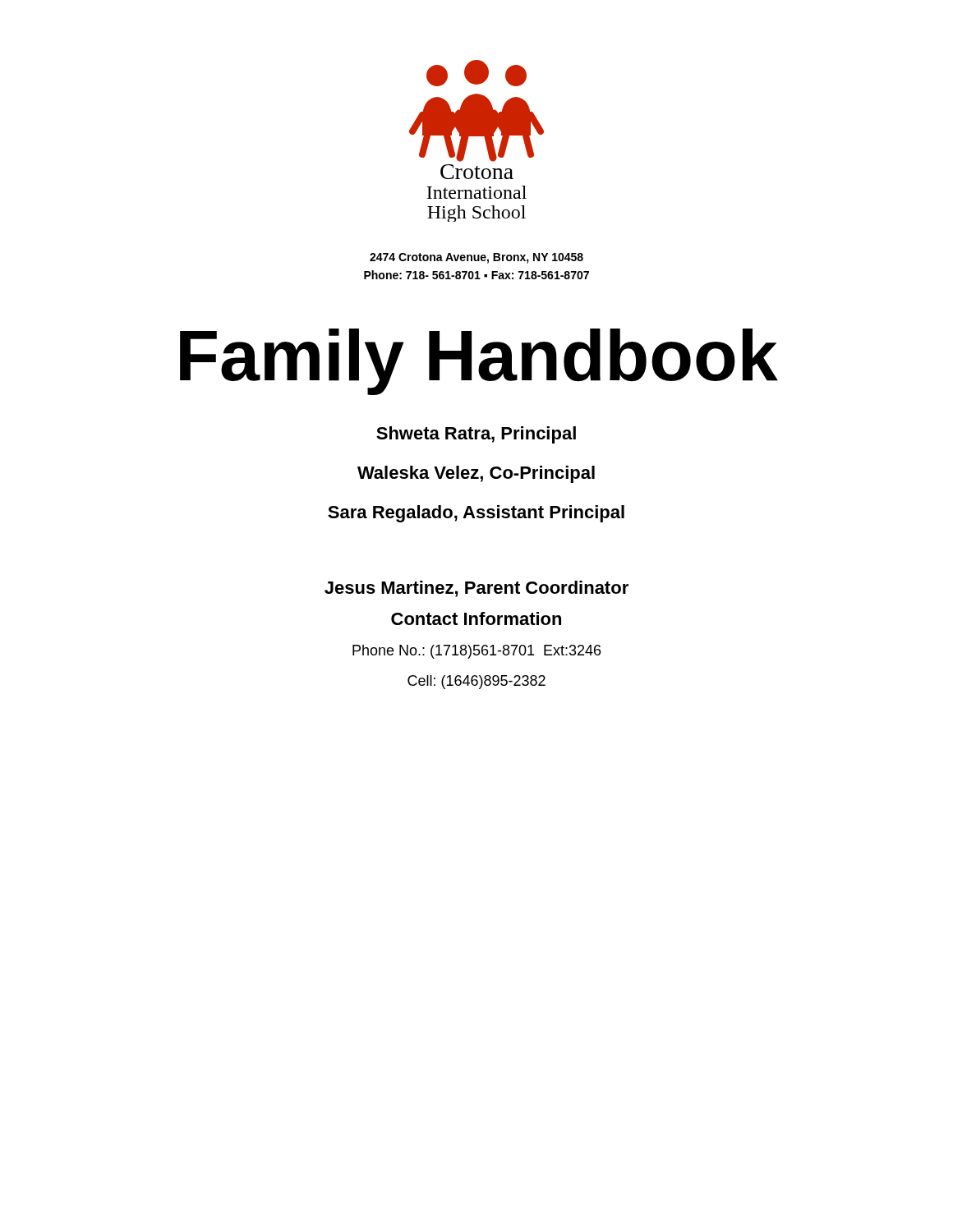Select the title that says "Family Handbook"

(x=476, y=356)
